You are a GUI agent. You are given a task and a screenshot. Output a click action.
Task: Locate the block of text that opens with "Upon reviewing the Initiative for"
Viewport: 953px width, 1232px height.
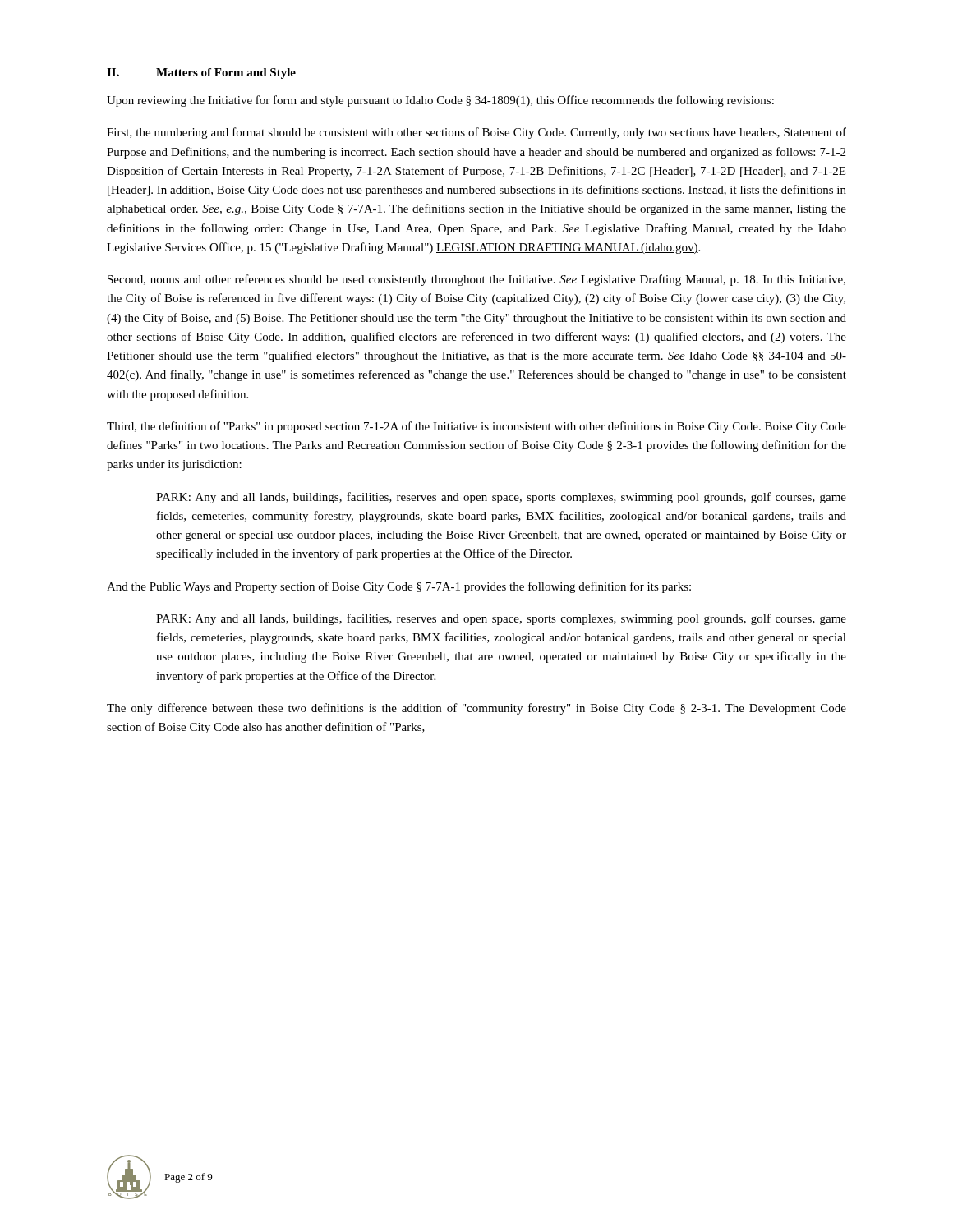[x=476, y=101]
